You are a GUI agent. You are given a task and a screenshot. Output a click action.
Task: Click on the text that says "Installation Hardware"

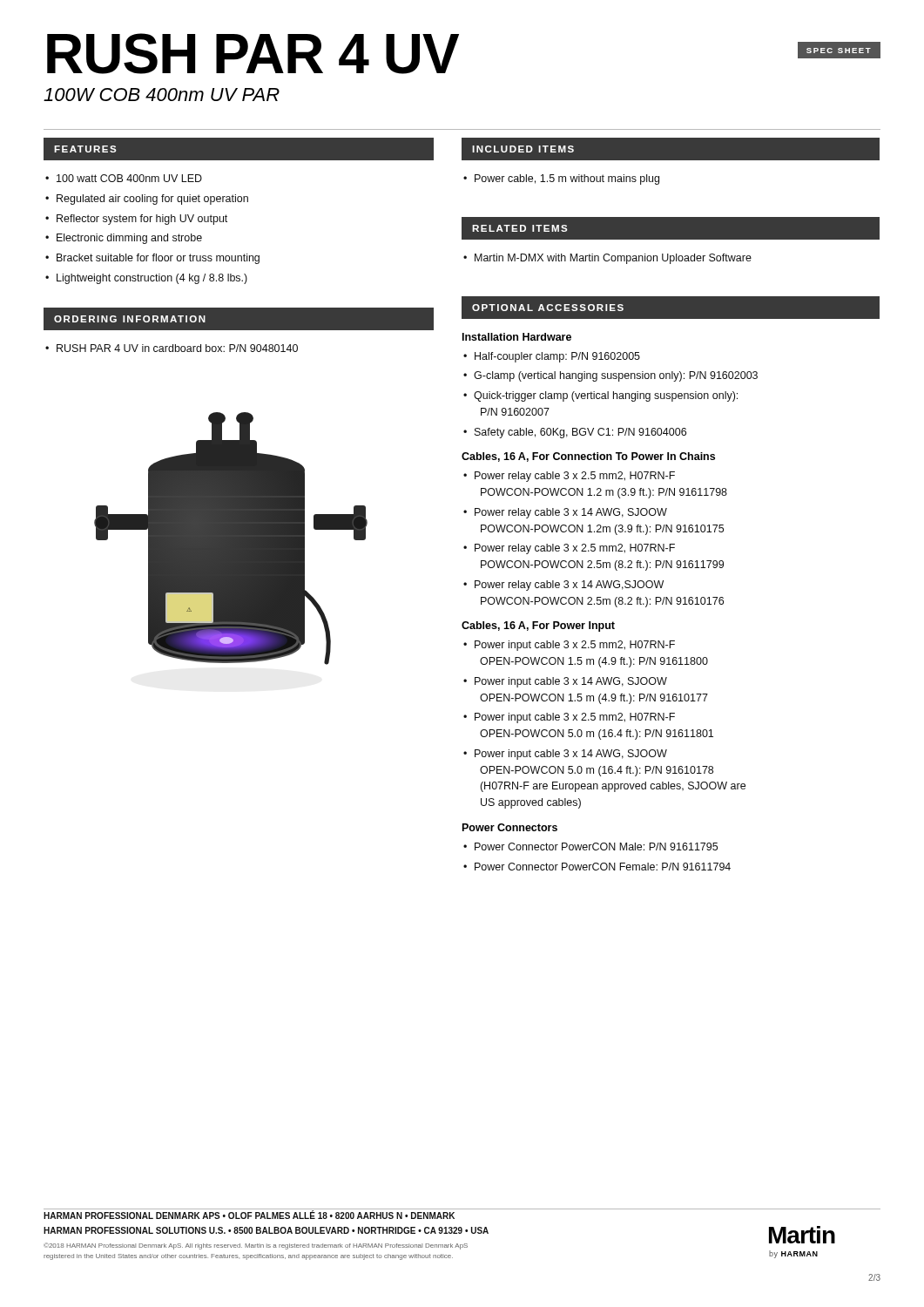(517, 337)
